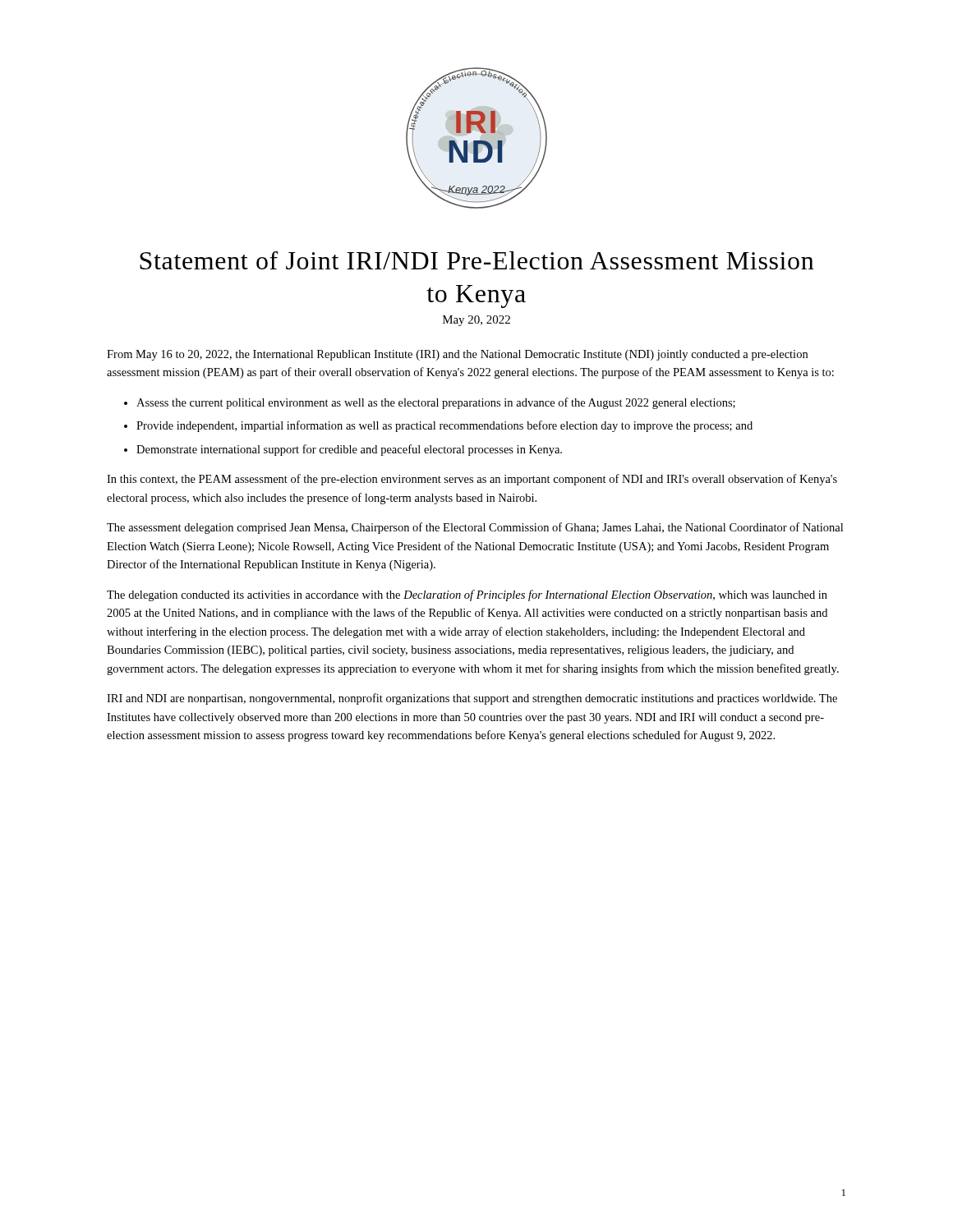This screenshot has height=1232, width=953.
Task: Find the text block containing "IRI and NDI are nonpartisan,"
Action: [472, 717]
